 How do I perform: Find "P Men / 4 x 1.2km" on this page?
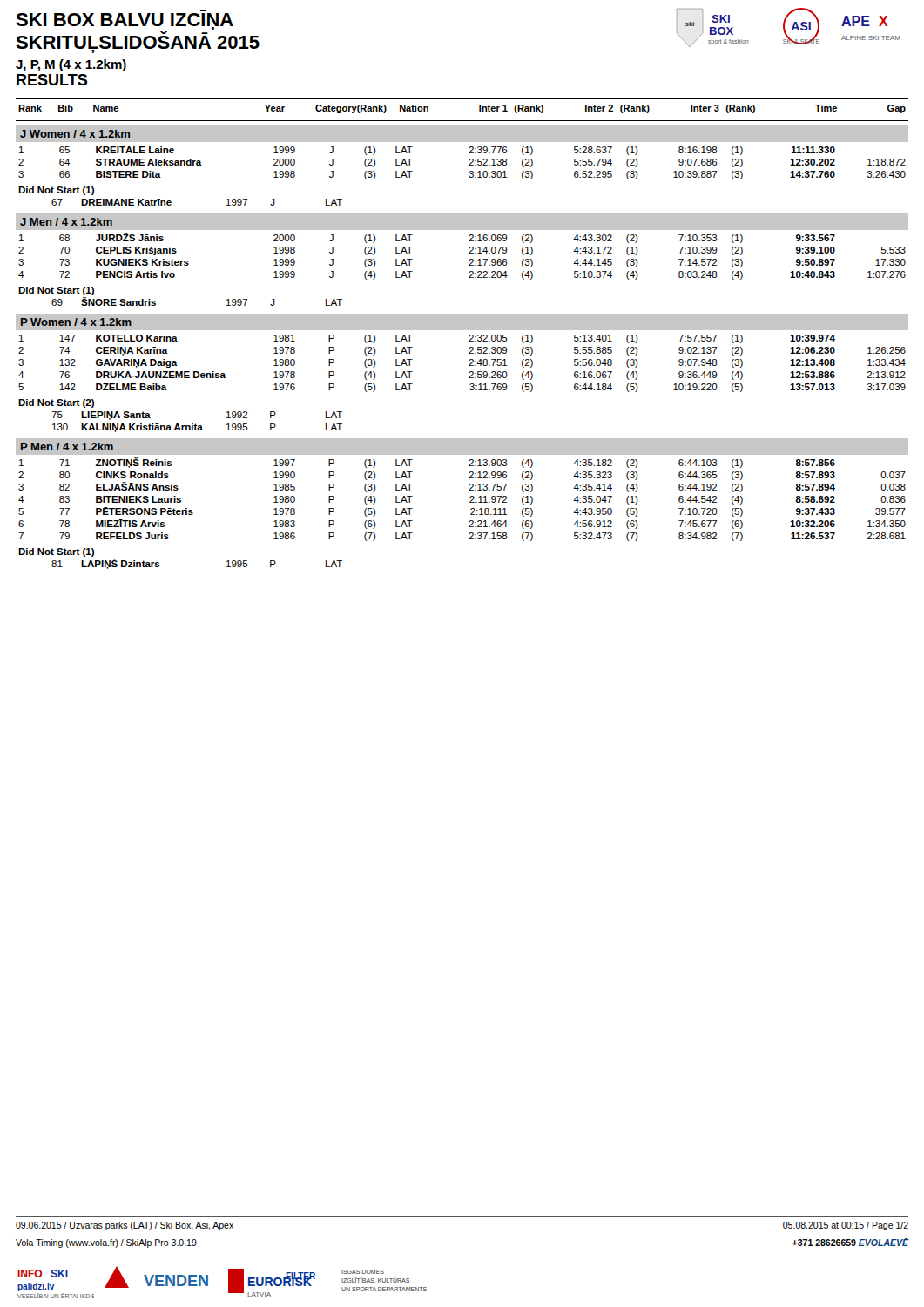click(67, 447)
